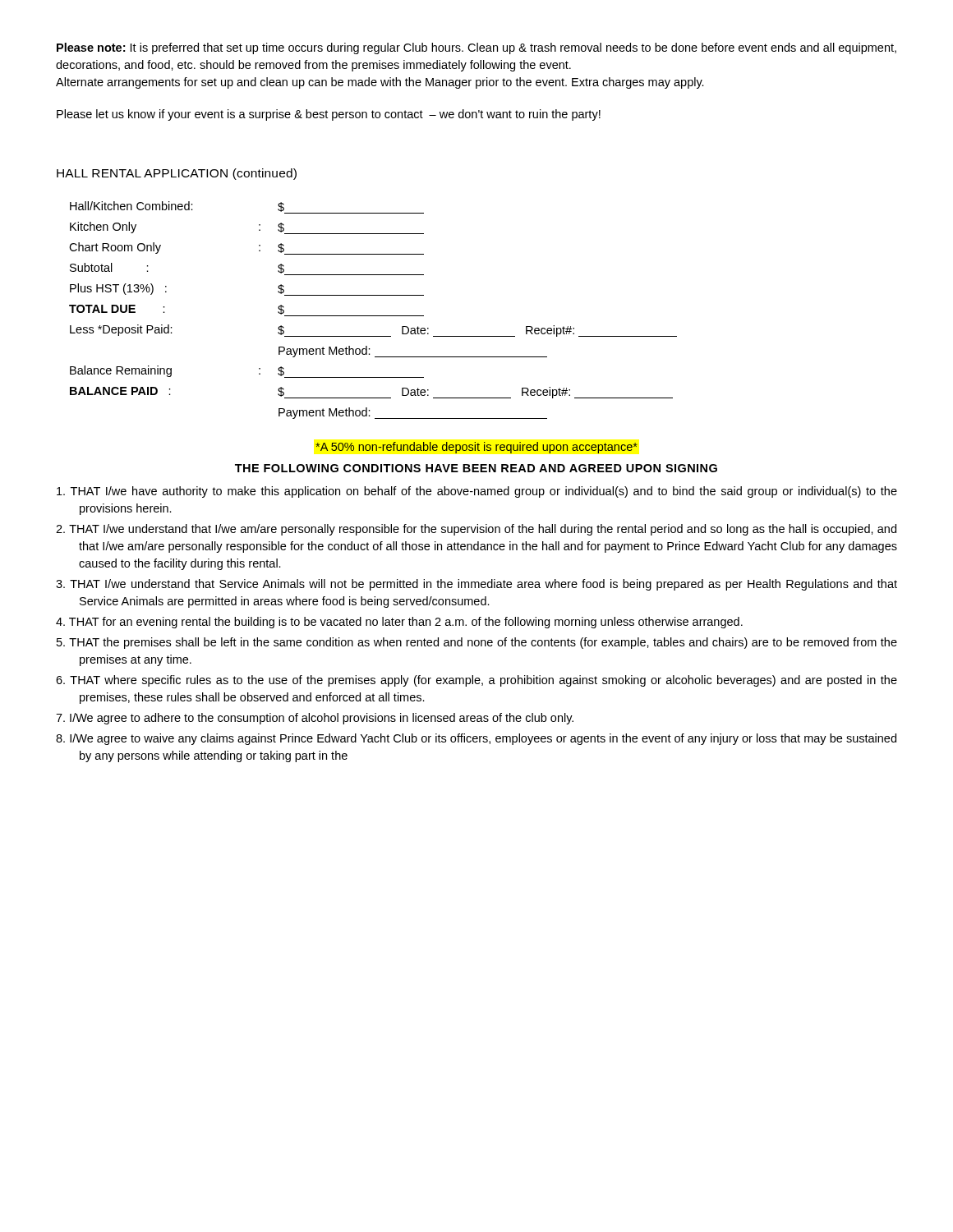Click on the list item that reads "5. THAT the premises shall be left"

(x=476, y=651)
